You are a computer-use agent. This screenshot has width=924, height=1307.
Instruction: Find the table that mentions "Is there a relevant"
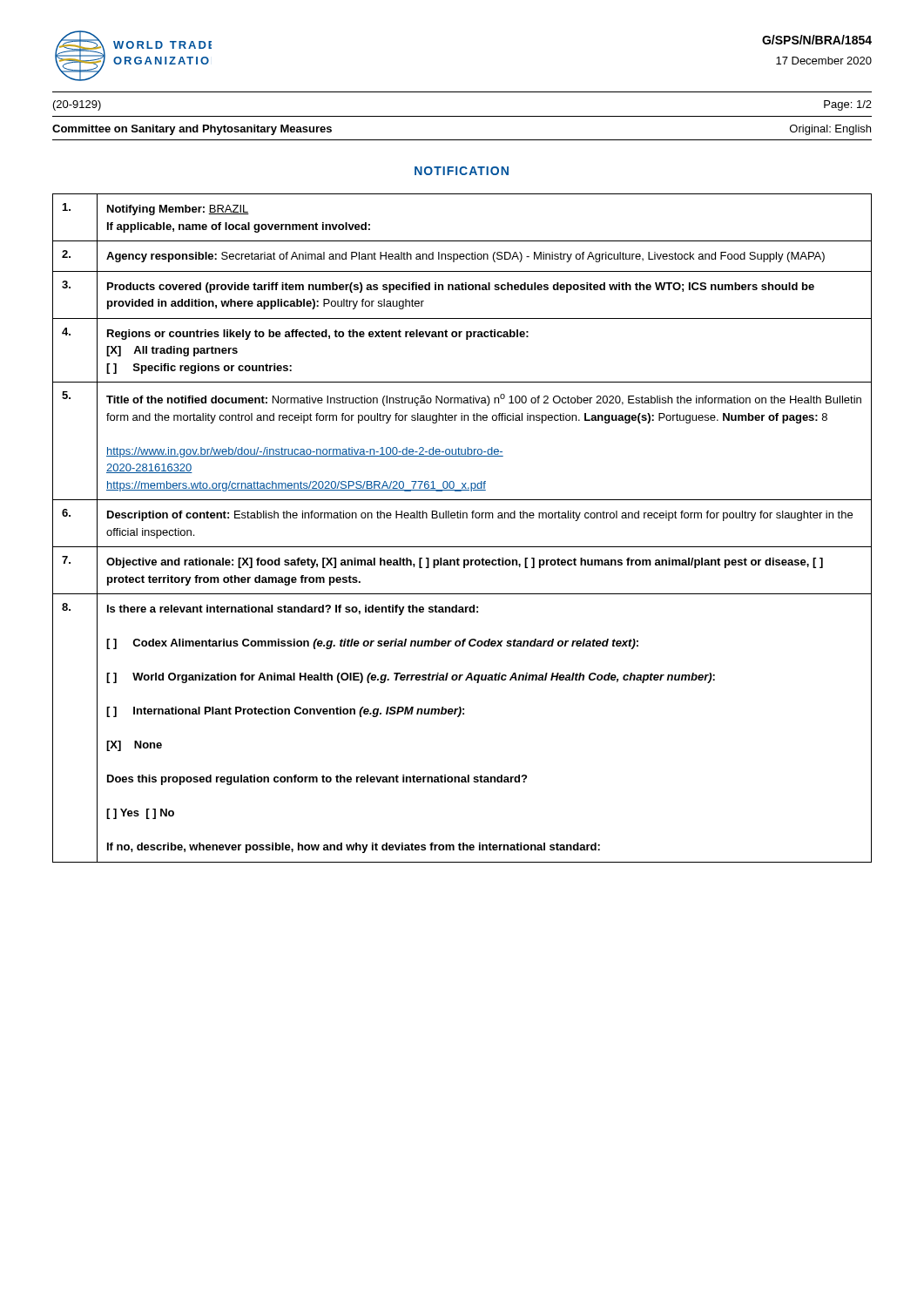point(462,528)
